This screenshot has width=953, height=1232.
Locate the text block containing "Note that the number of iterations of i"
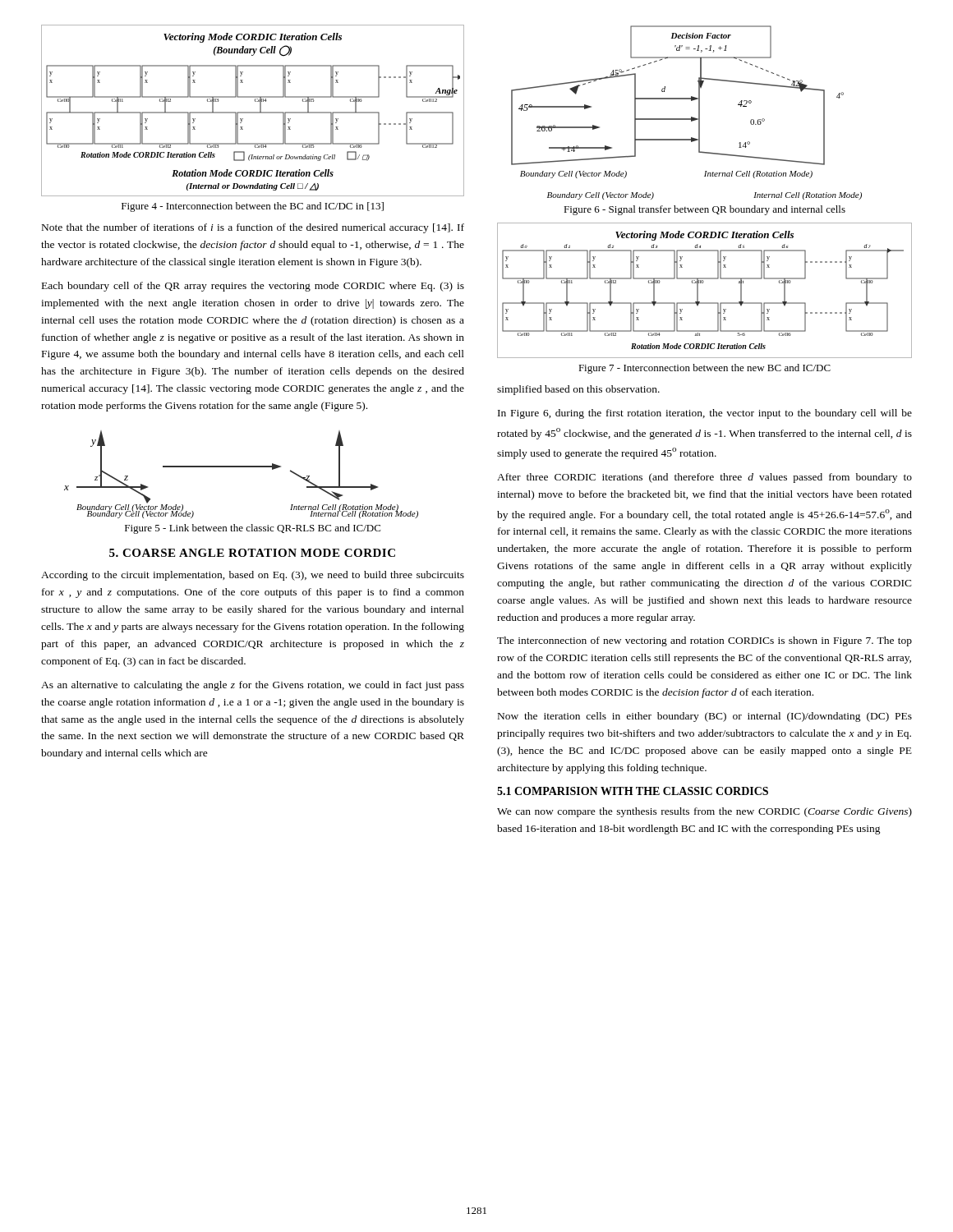(x=253, y=244)
